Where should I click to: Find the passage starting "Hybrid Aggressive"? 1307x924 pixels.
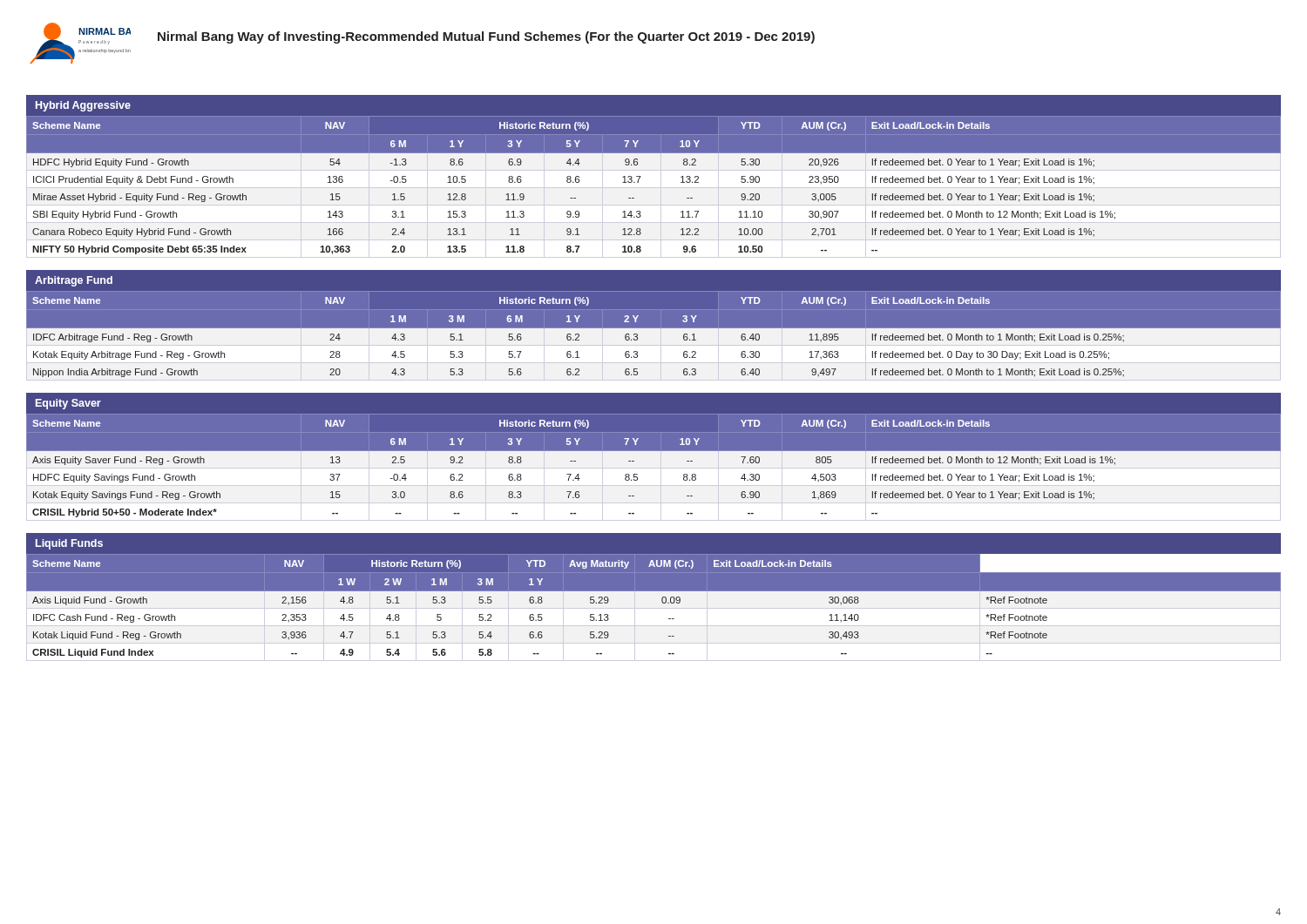click(83, 105)
